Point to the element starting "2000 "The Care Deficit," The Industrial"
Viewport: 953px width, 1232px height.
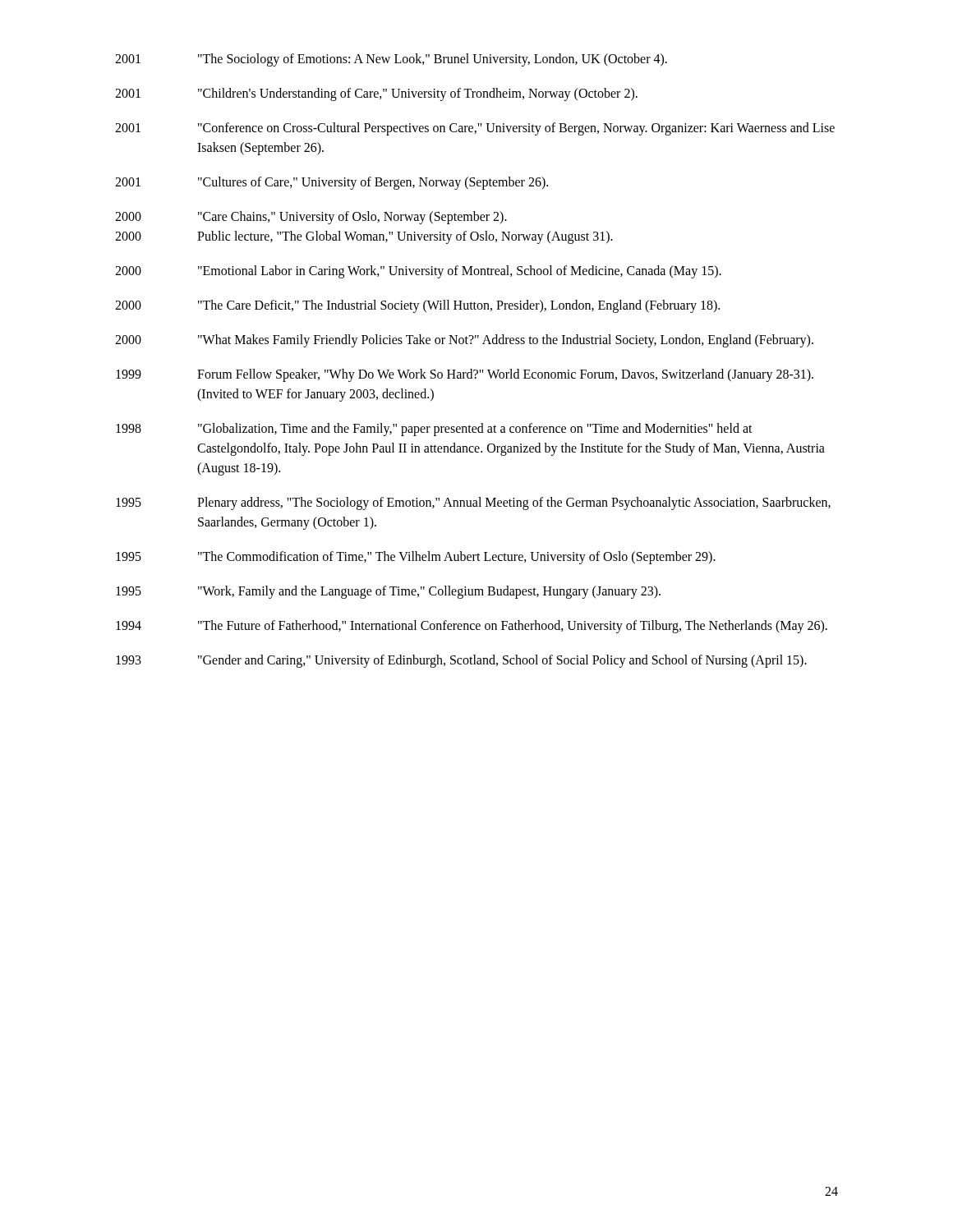pyautogui.click(x=476, y=306)
